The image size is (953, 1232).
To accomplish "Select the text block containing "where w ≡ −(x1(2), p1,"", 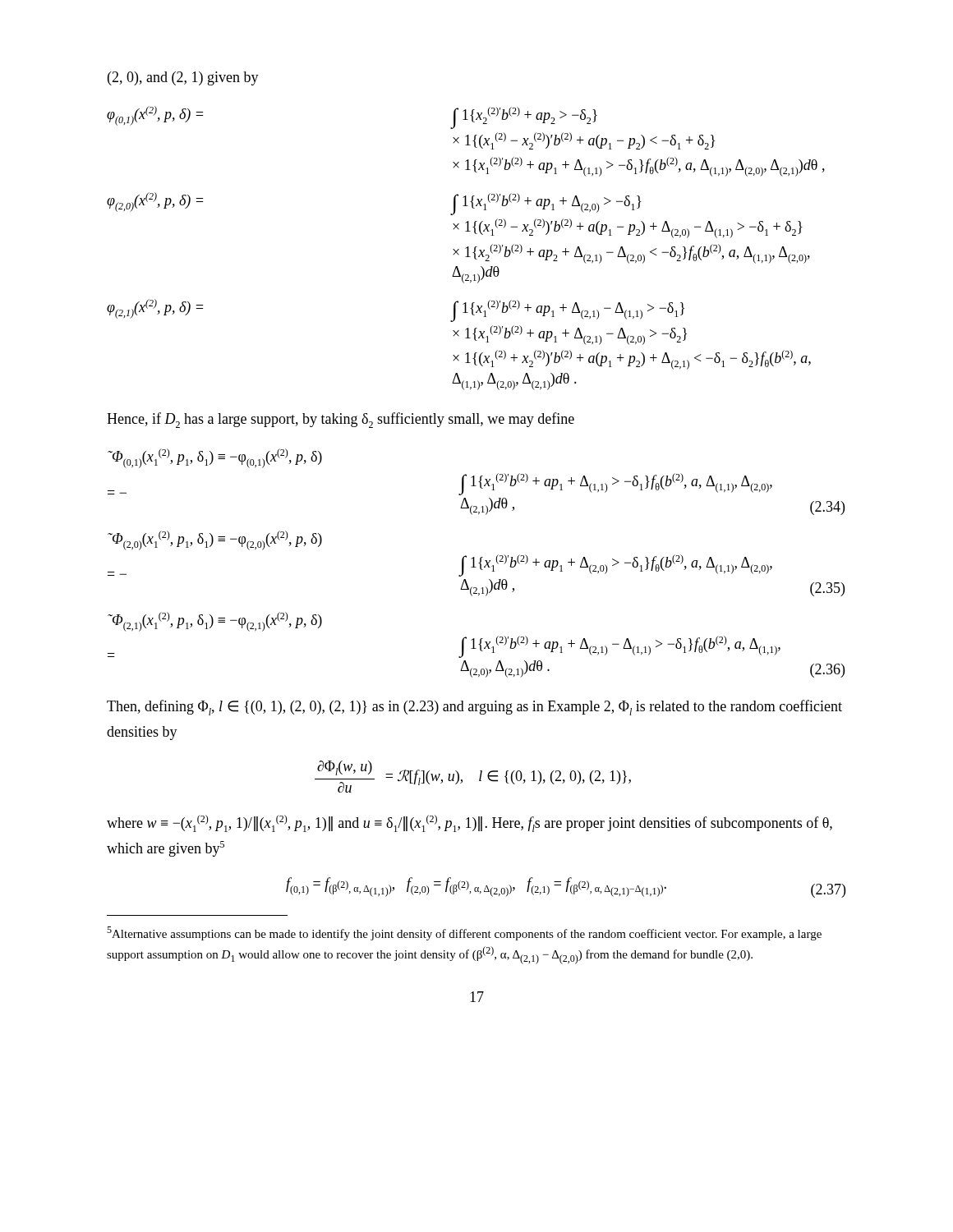I will [x=470, y=835].
